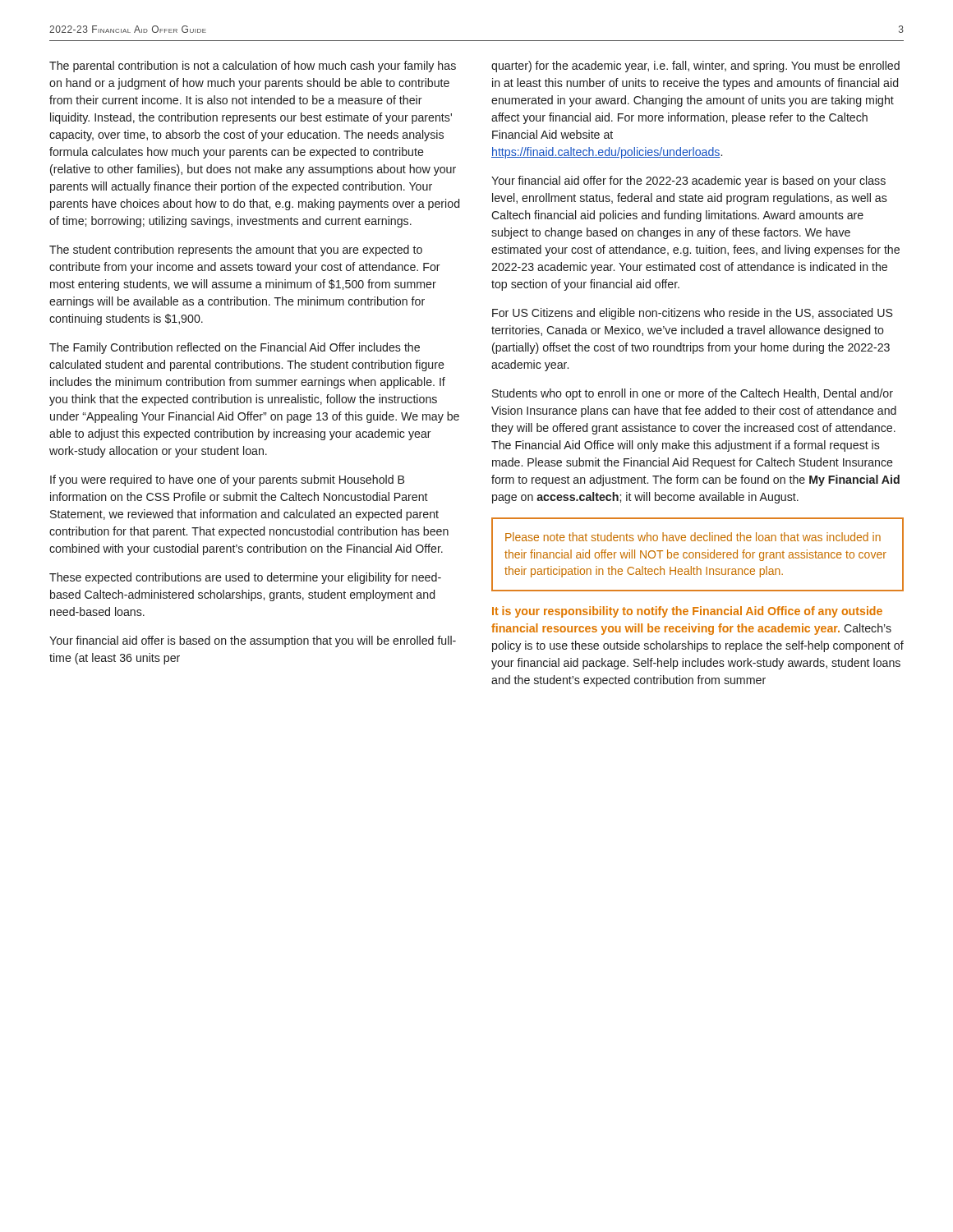The width and height of the screenshot is (953, 1232).
Task: Point to the block beginning "If you were required to have"
Action: tap(249, 514)
